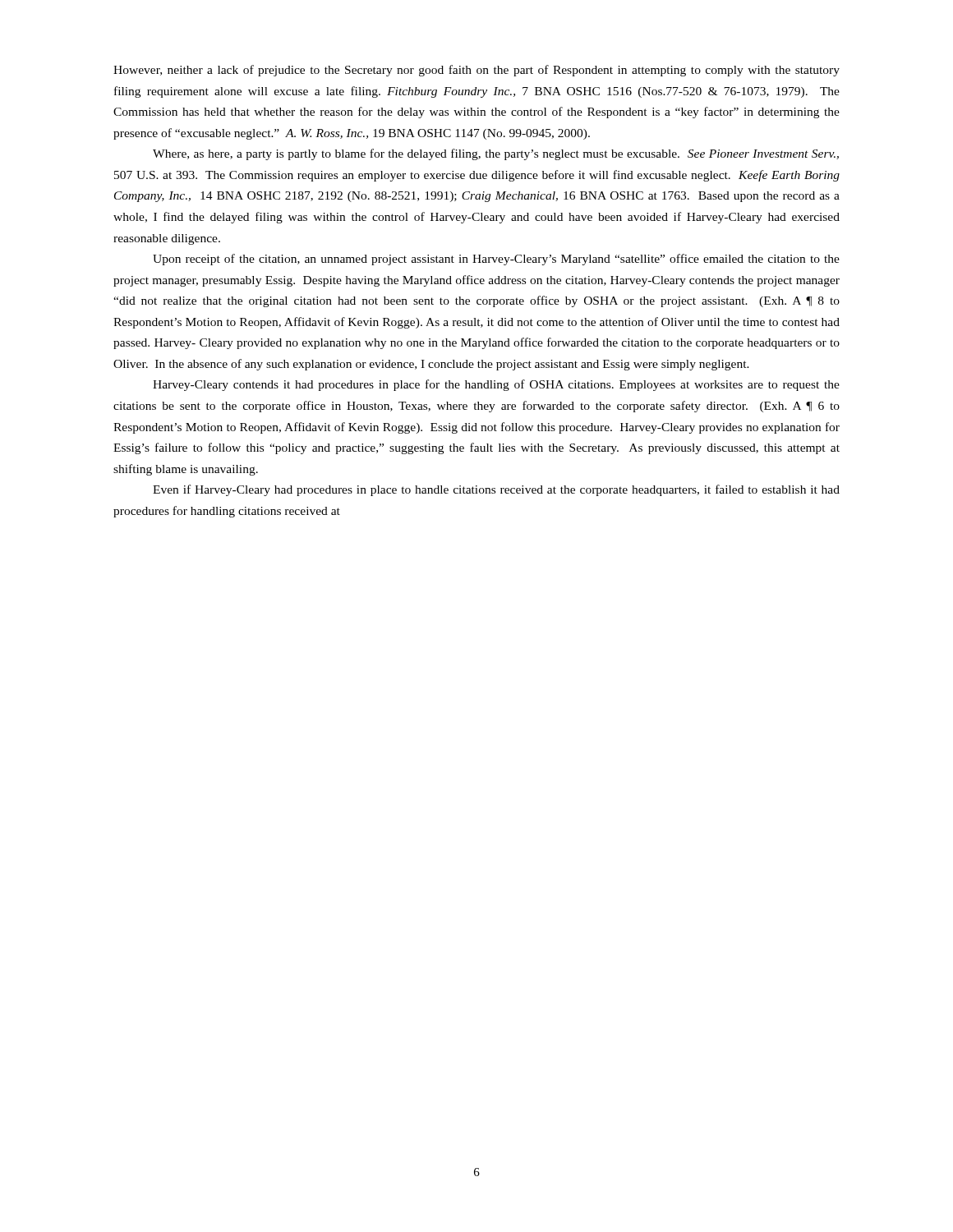Viewport: 953px width, 1232px height.
Task: Click on the passage starting "Harvey-Cleary contends it"
Action: 476,427
